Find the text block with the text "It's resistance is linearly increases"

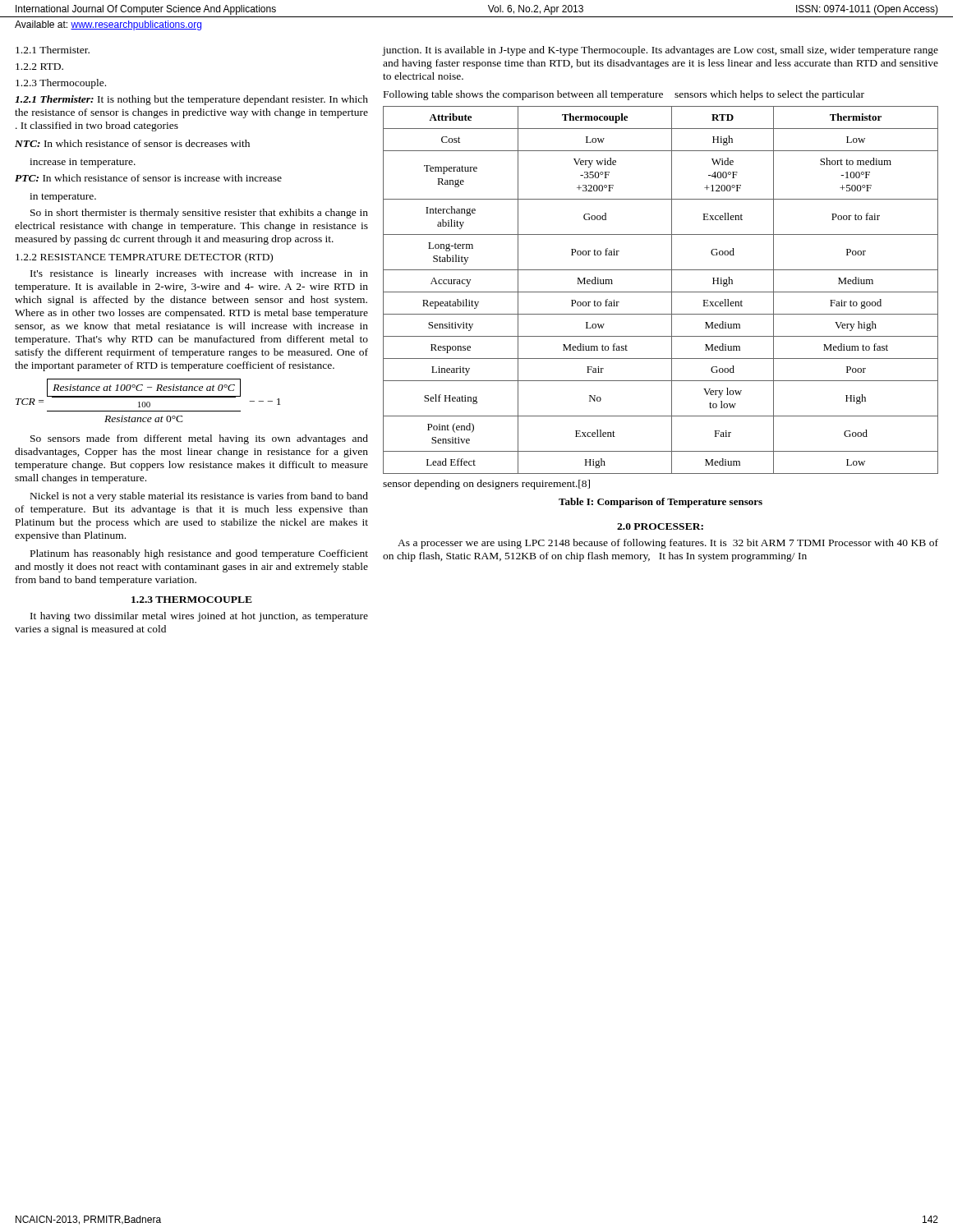191,319
